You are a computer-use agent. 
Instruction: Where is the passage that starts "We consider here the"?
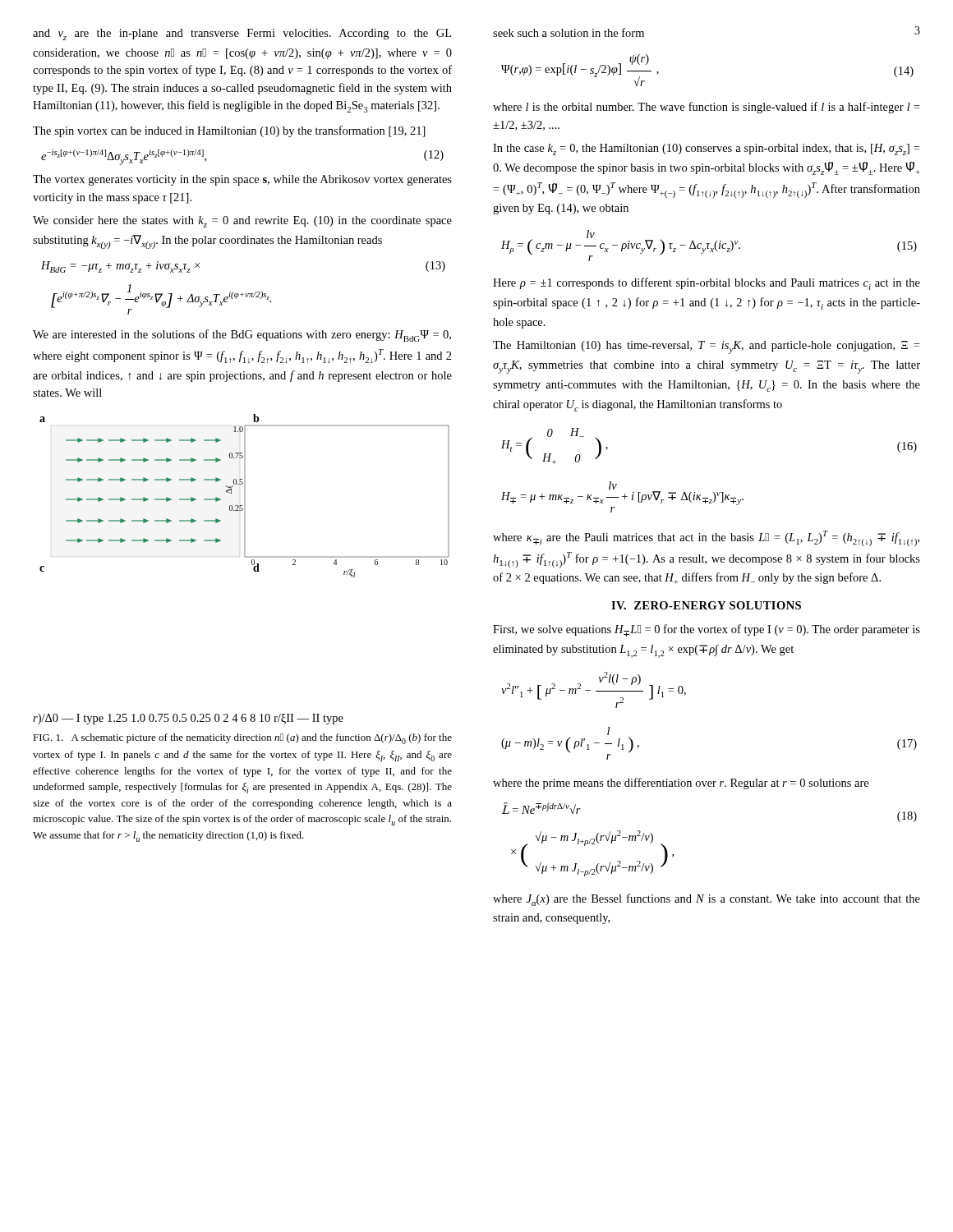[242, 231]
